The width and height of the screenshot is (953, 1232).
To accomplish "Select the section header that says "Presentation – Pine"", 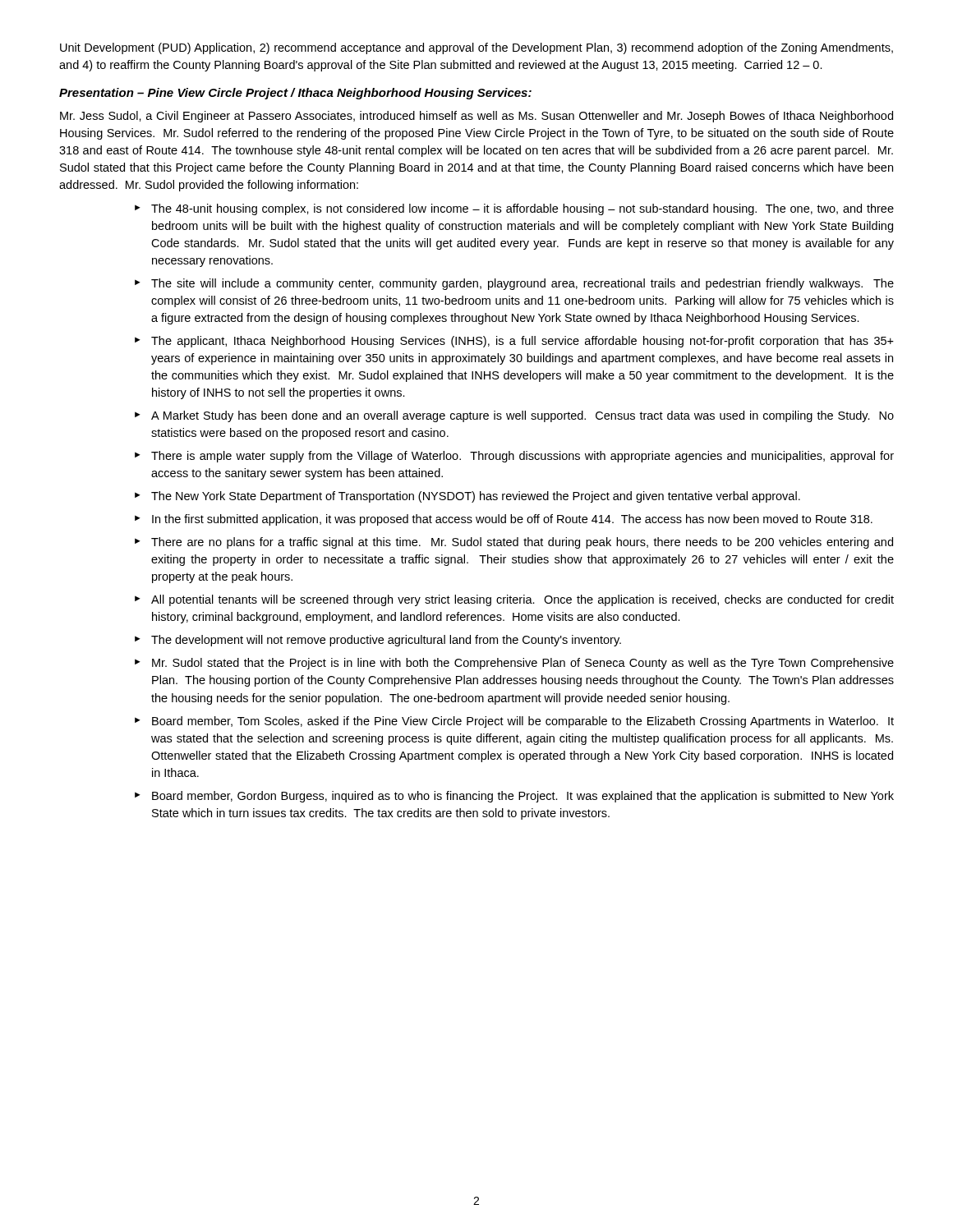I will click(x=296, y=92).
